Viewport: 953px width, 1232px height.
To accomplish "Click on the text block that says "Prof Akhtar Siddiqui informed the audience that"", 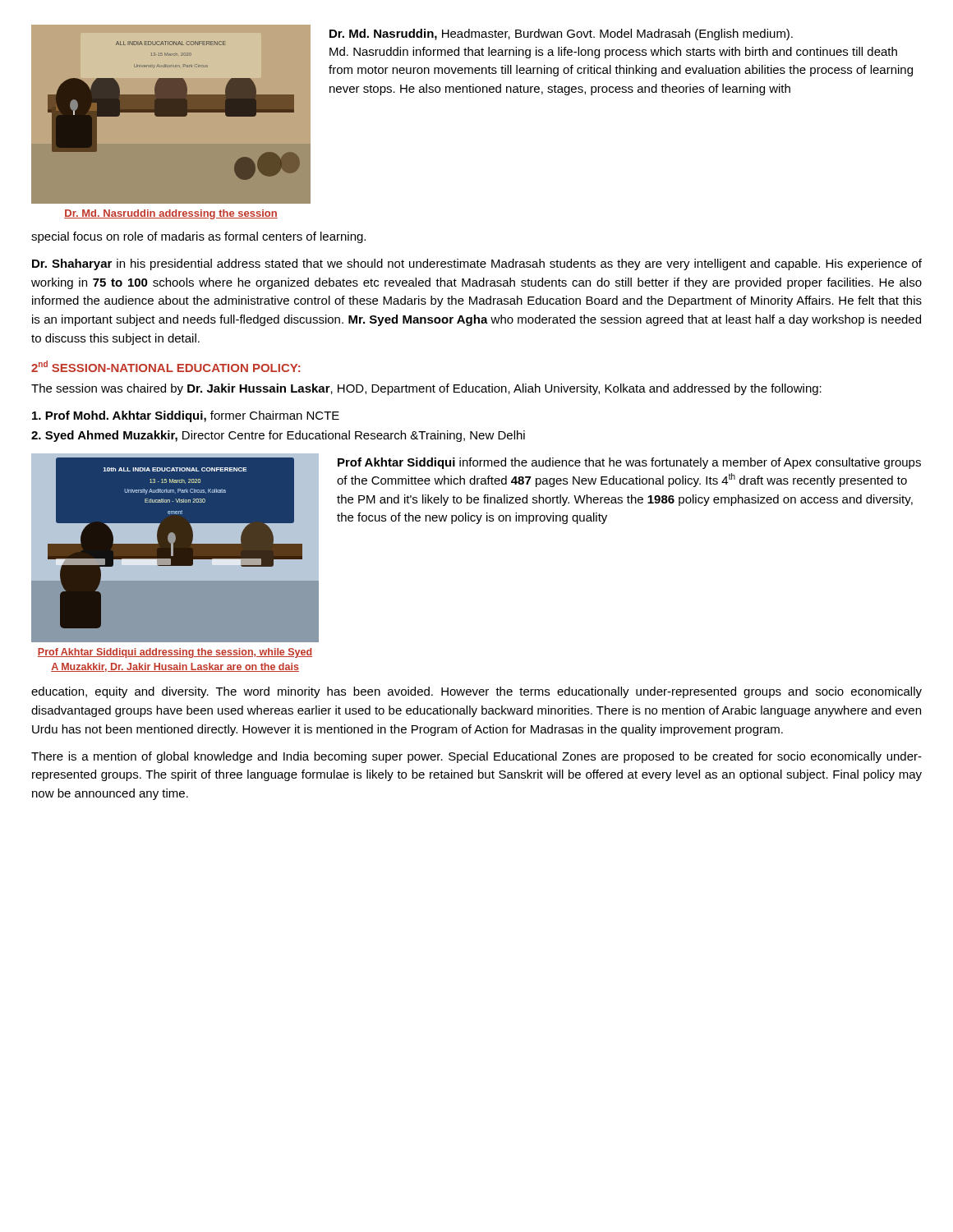I will [629, 489].
